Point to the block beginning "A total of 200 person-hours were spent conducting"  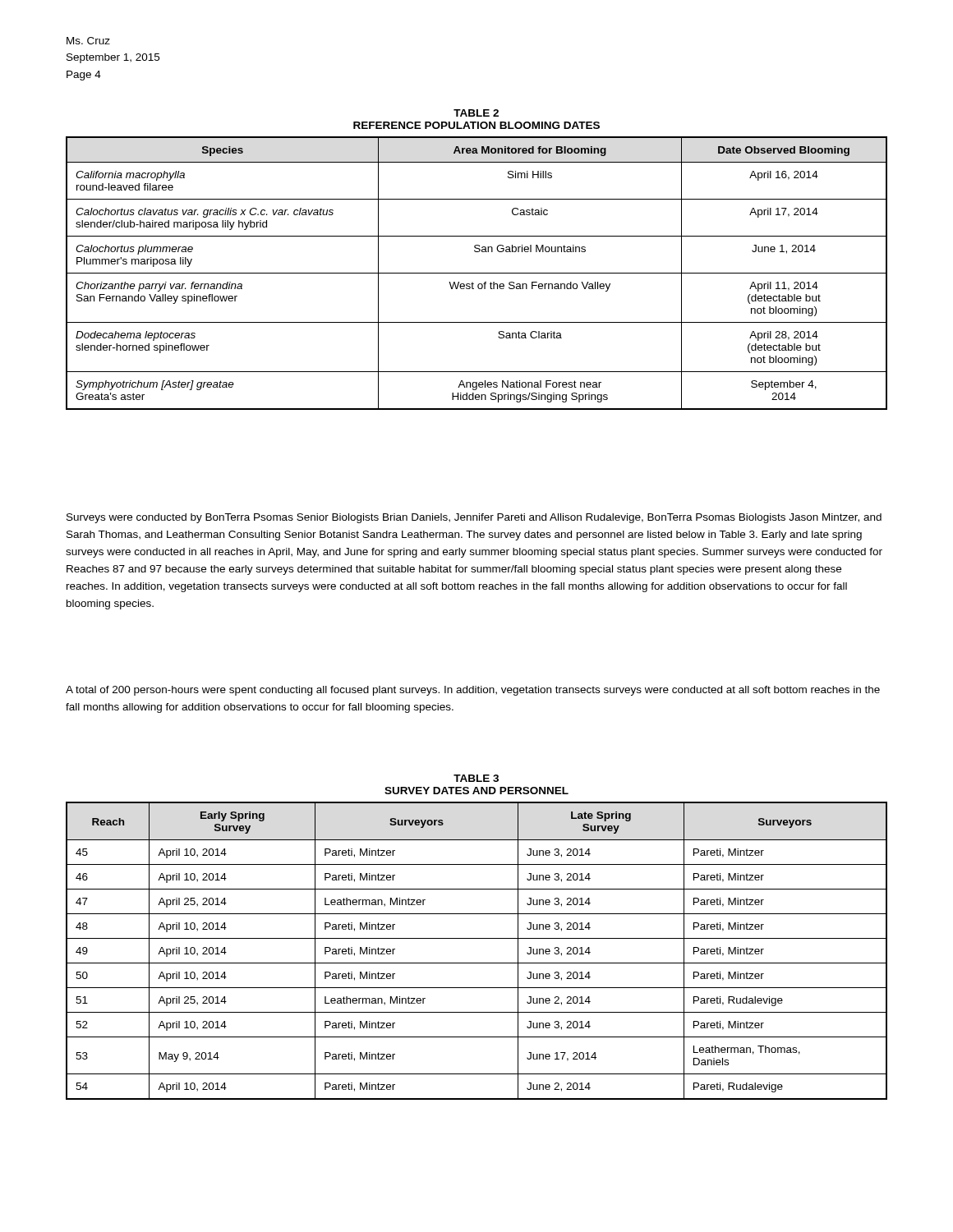pyautogui.click(x=473, y=698)
